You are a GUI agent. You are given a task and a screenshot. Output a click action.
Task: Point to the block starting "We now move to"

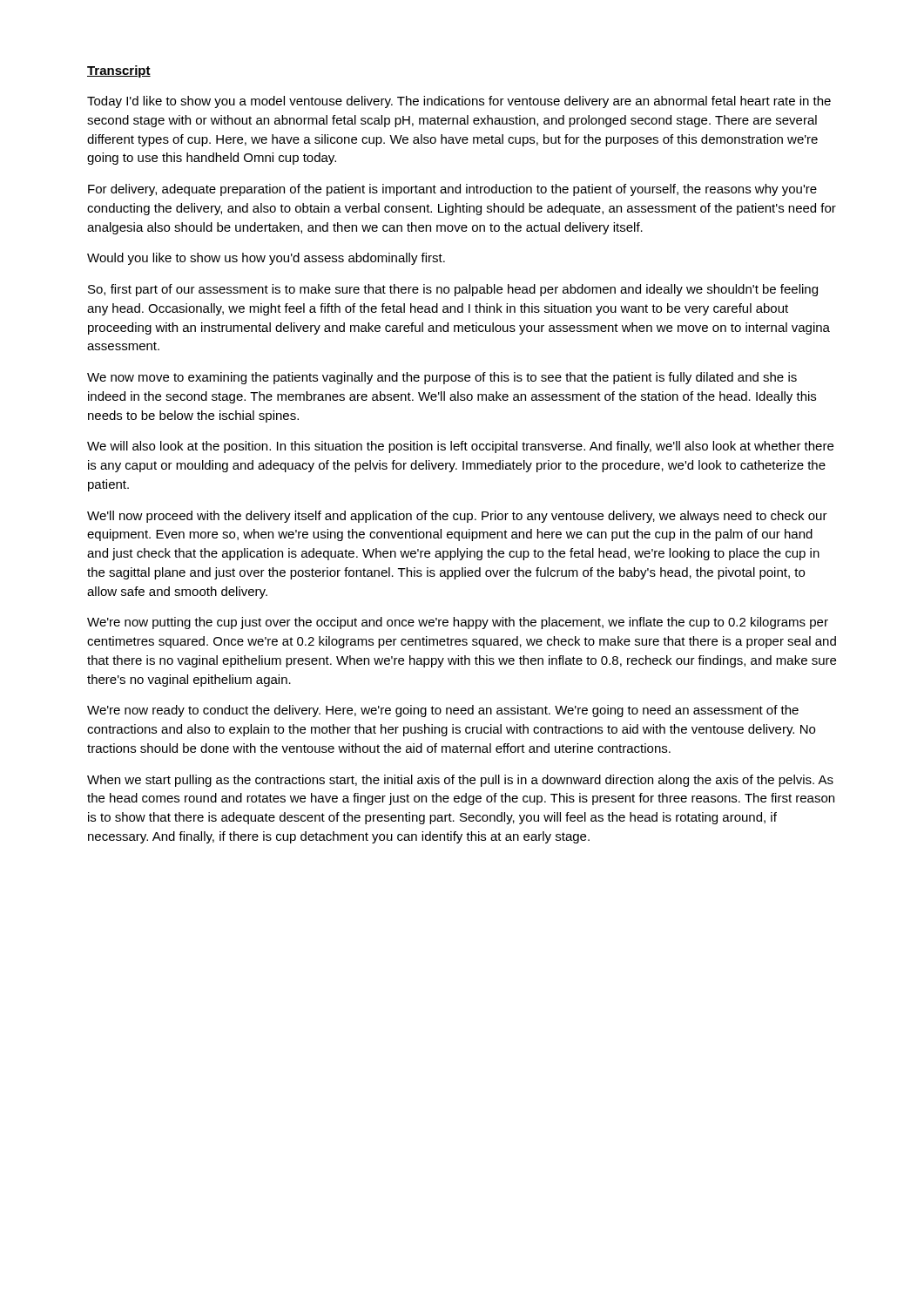coord(452,396)
